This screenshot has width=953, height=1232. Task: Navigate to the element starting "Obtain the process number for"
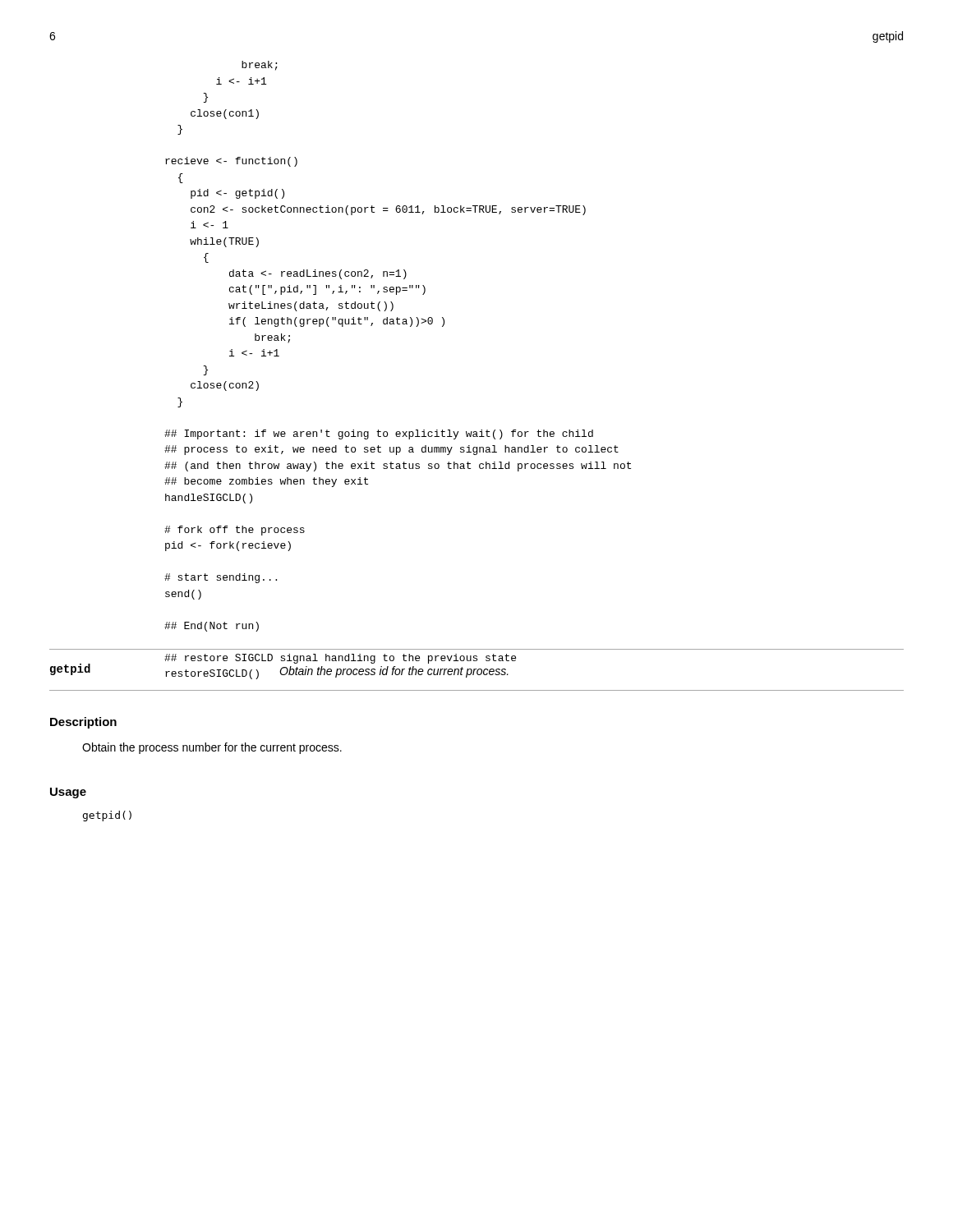pyautogui.click(x=212, y=747)
